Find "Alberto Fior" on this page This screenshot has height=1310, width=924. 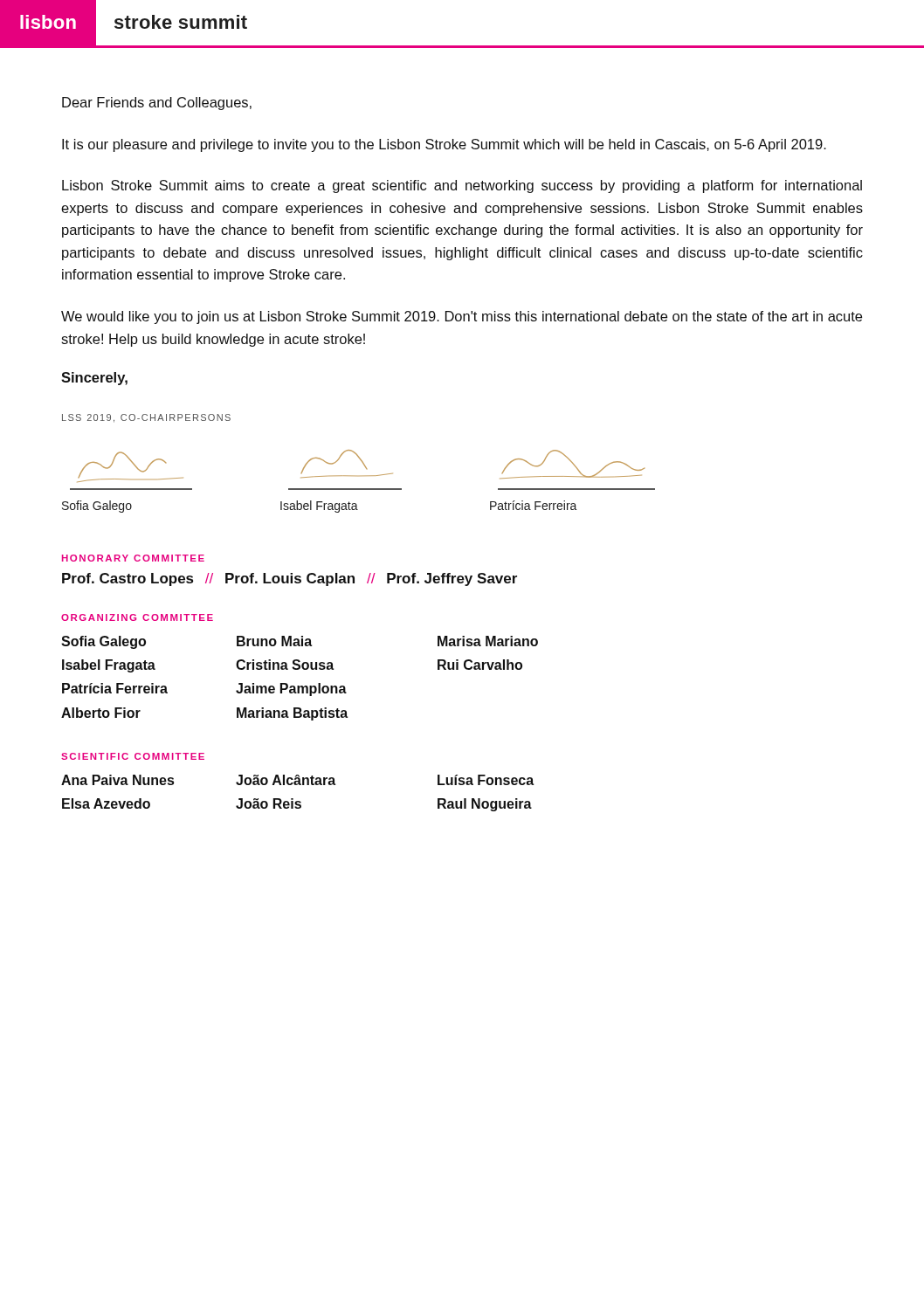pos(101,713)
